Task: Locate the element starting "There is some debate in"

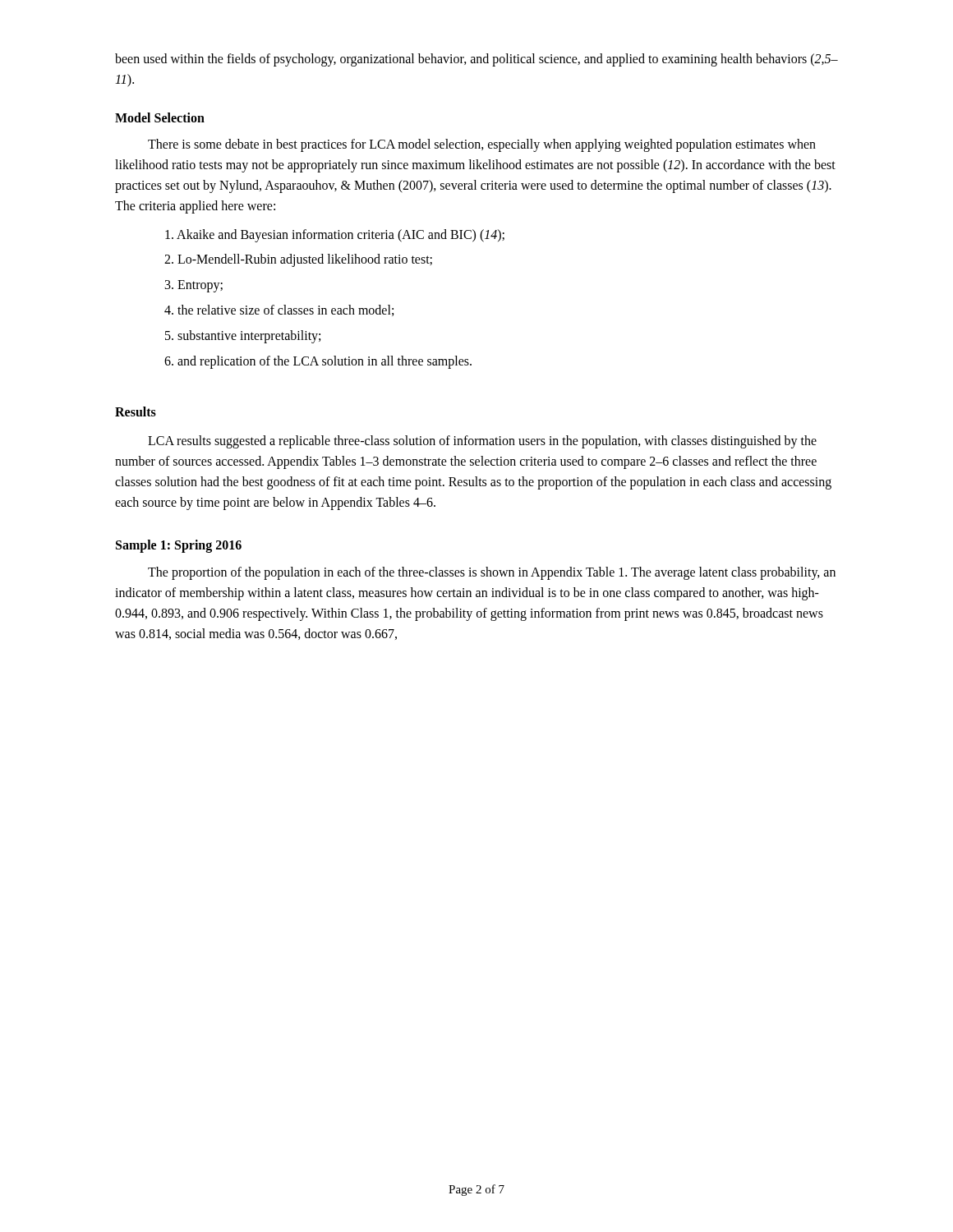Action: [476, 176]
